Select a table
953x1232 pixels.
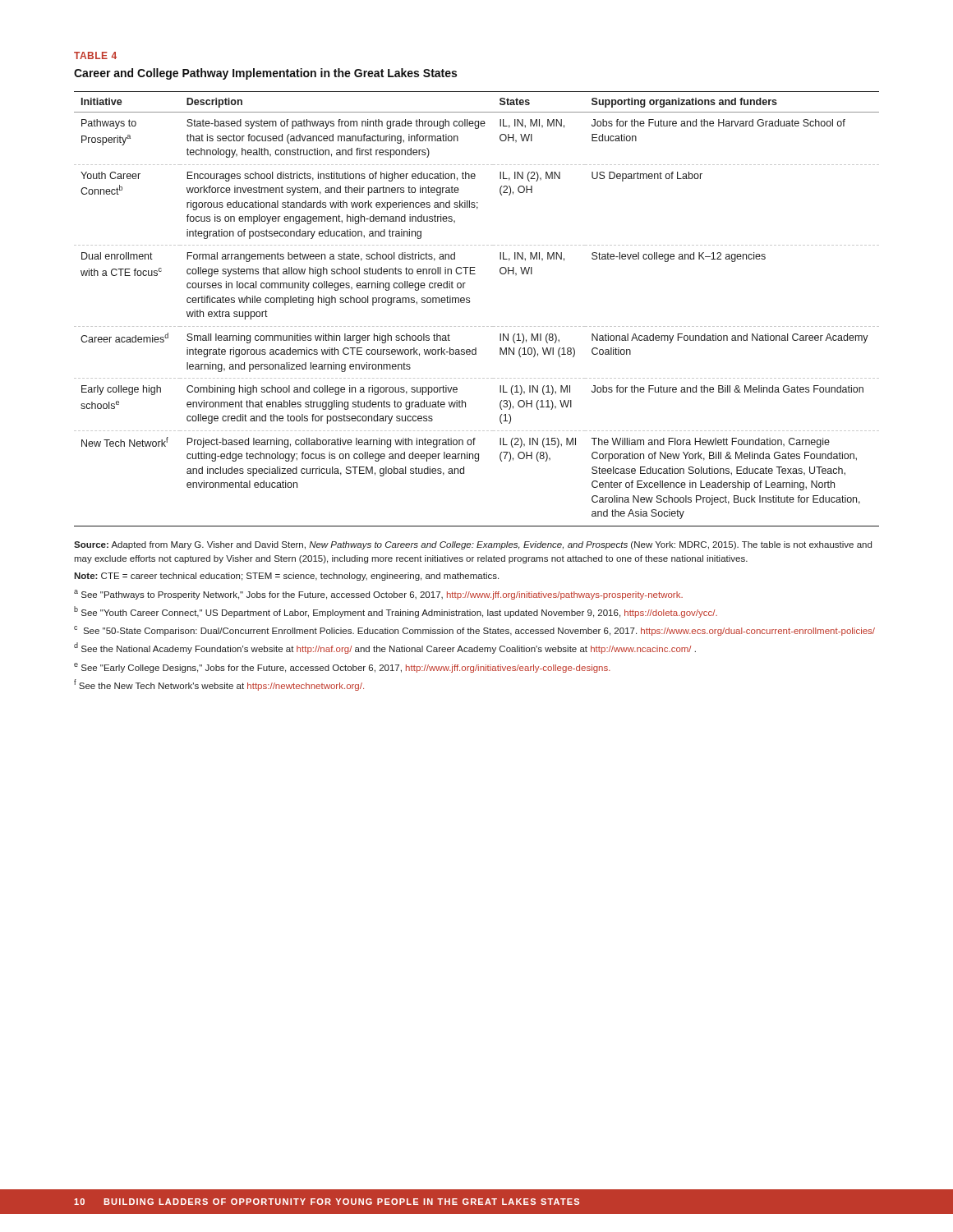pos(476,309)
